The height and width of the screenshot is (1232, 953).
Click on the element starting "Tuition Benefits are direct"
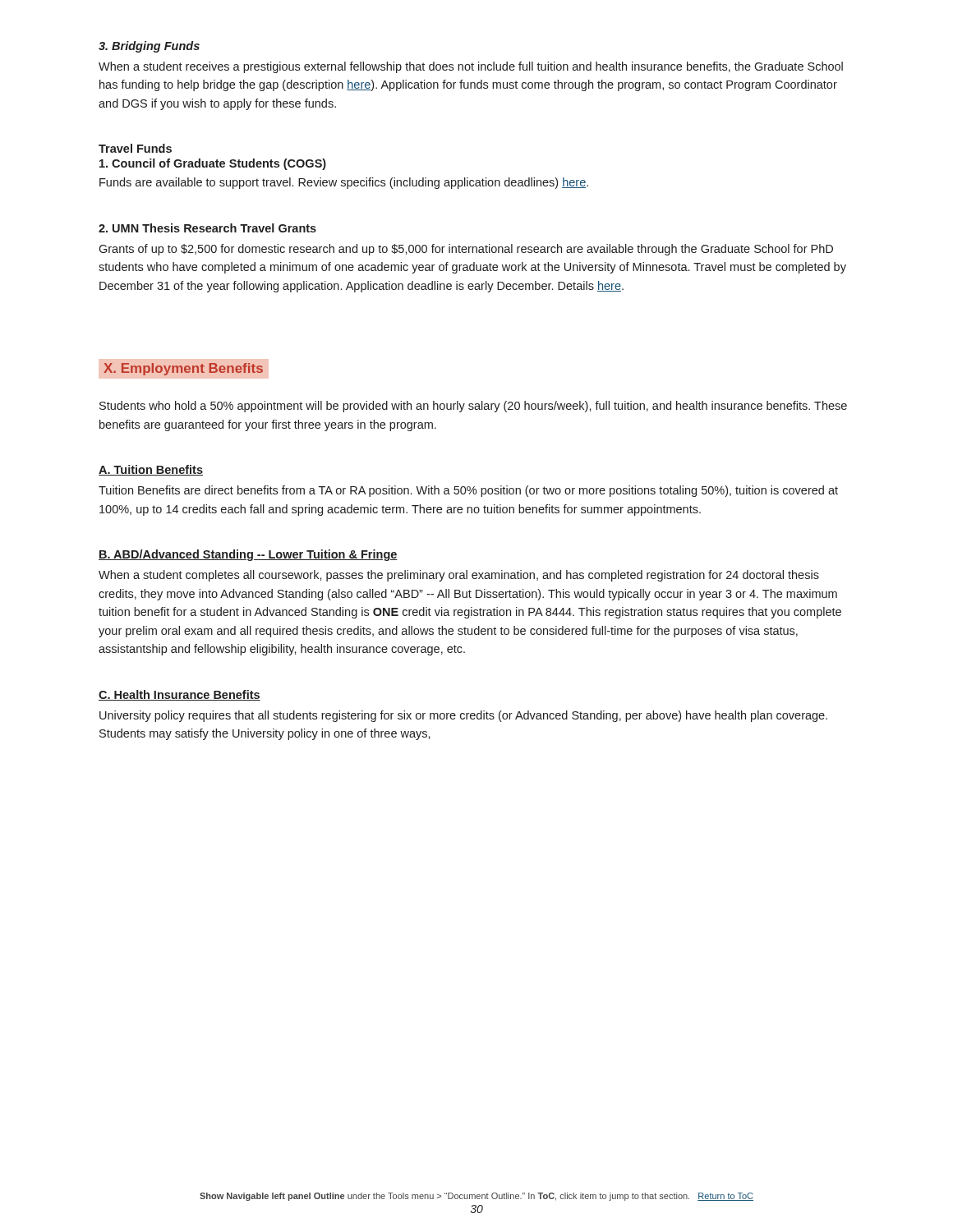click(x=476, y=500)
